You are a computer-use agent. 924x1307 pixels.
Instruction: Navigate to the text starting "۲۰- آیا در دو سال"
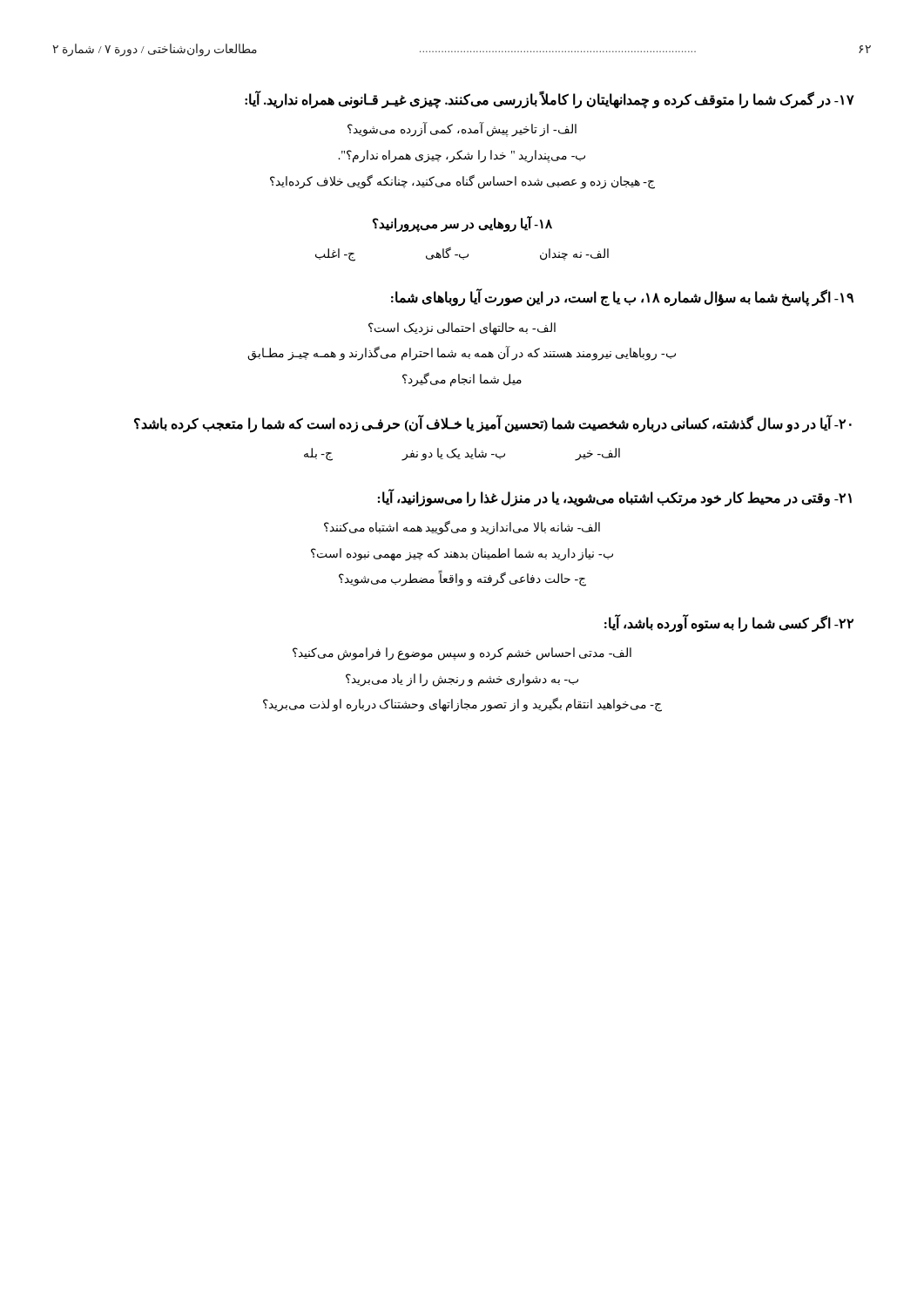tap(462, 438)
